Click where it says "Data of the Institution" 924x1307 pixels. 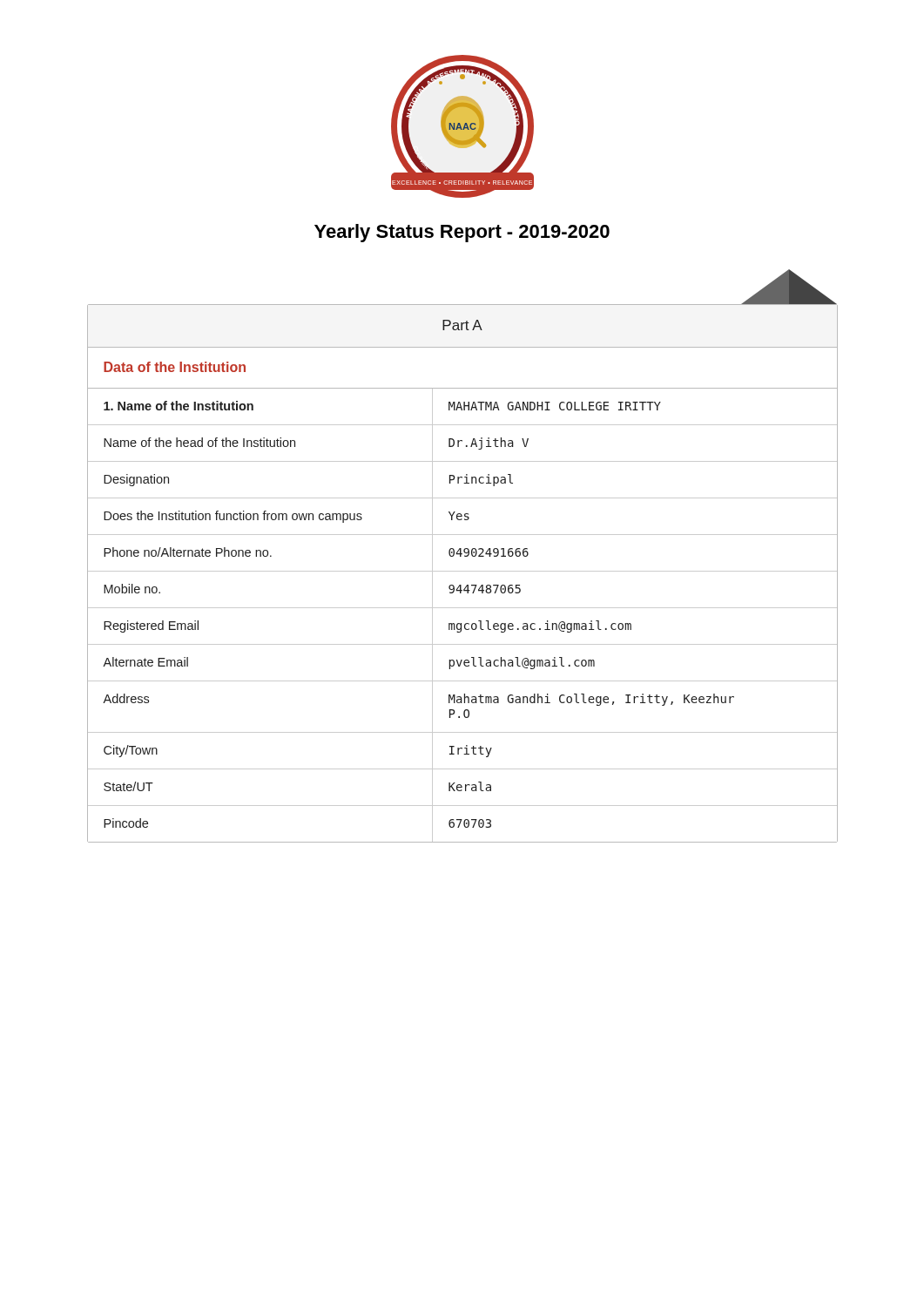(175, 367)
